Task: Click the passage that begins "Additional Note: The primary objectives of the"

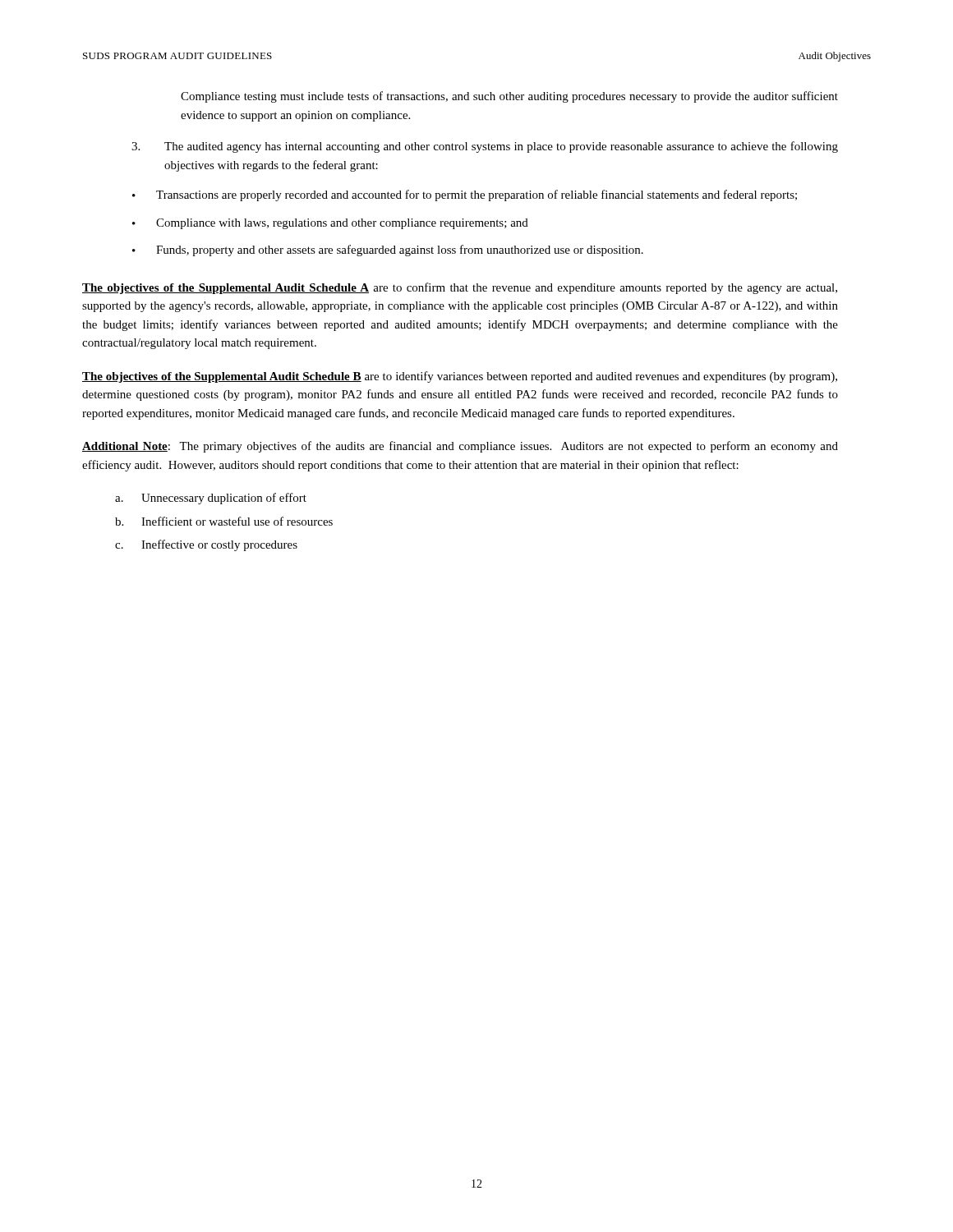Action: [460, 455]
